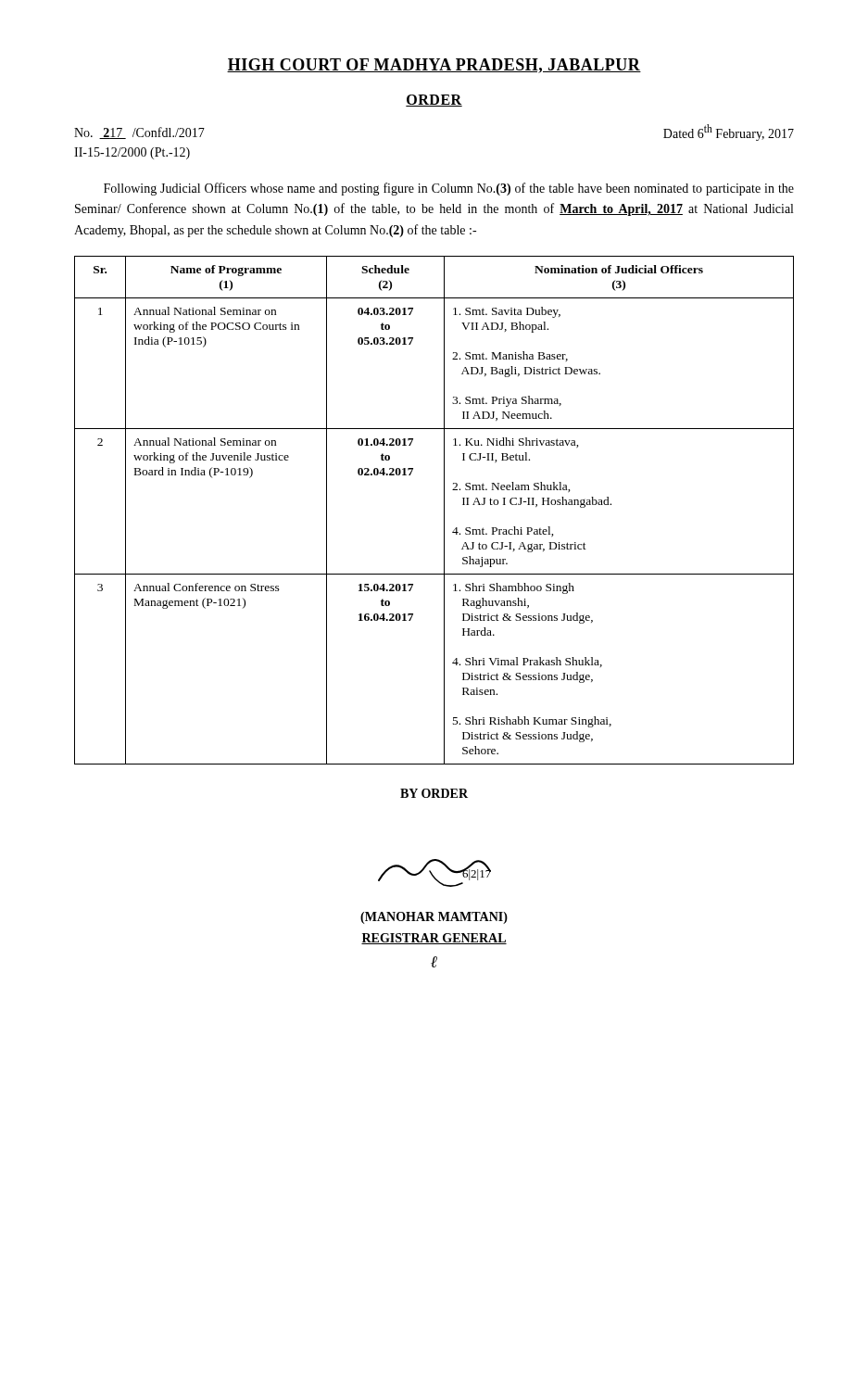Select the table that reads "04.03.2017 to 05.03.2017"
Image resolution: width=868 pixels, height=1390 pixels.
[x=434, y=510]
